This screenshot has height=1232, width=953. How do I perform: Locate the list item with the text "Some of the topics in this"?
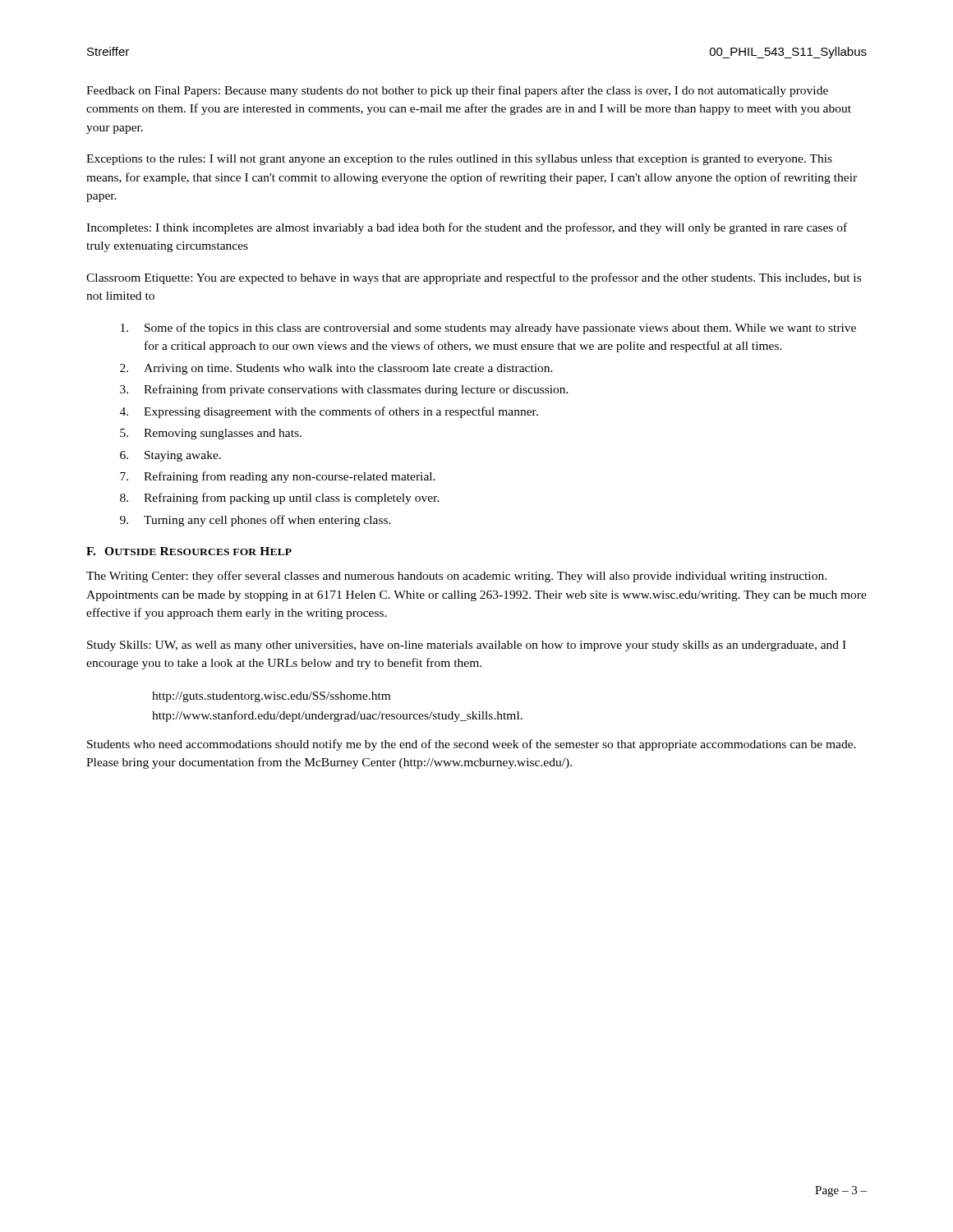[x=476, y=337]
